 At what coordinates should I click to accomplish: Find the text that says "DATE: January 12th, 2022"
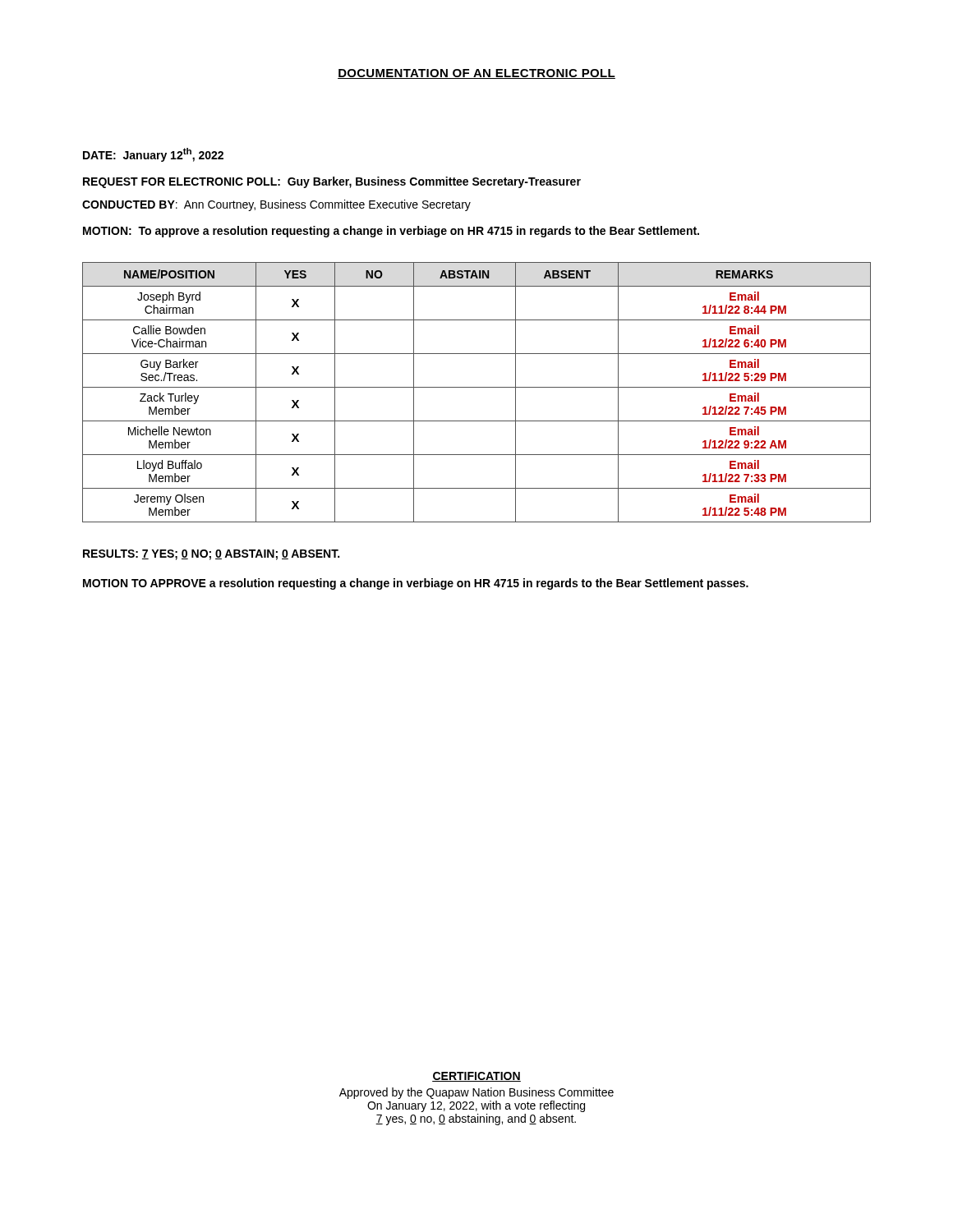pyautogui.click(x=153, y=153)
